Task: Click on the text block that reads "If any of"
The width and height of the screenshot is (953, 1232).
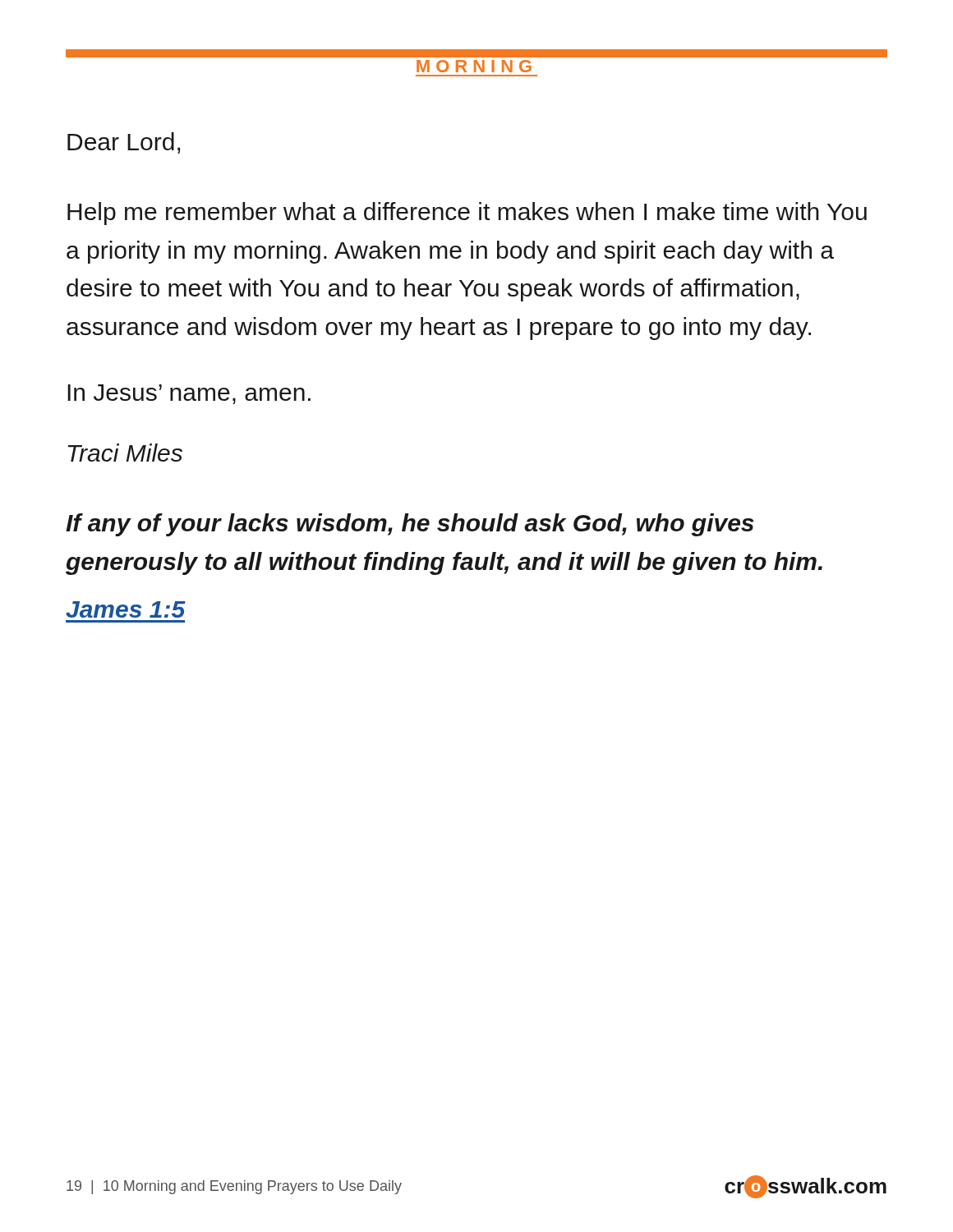Action: (x=445, y=542)
